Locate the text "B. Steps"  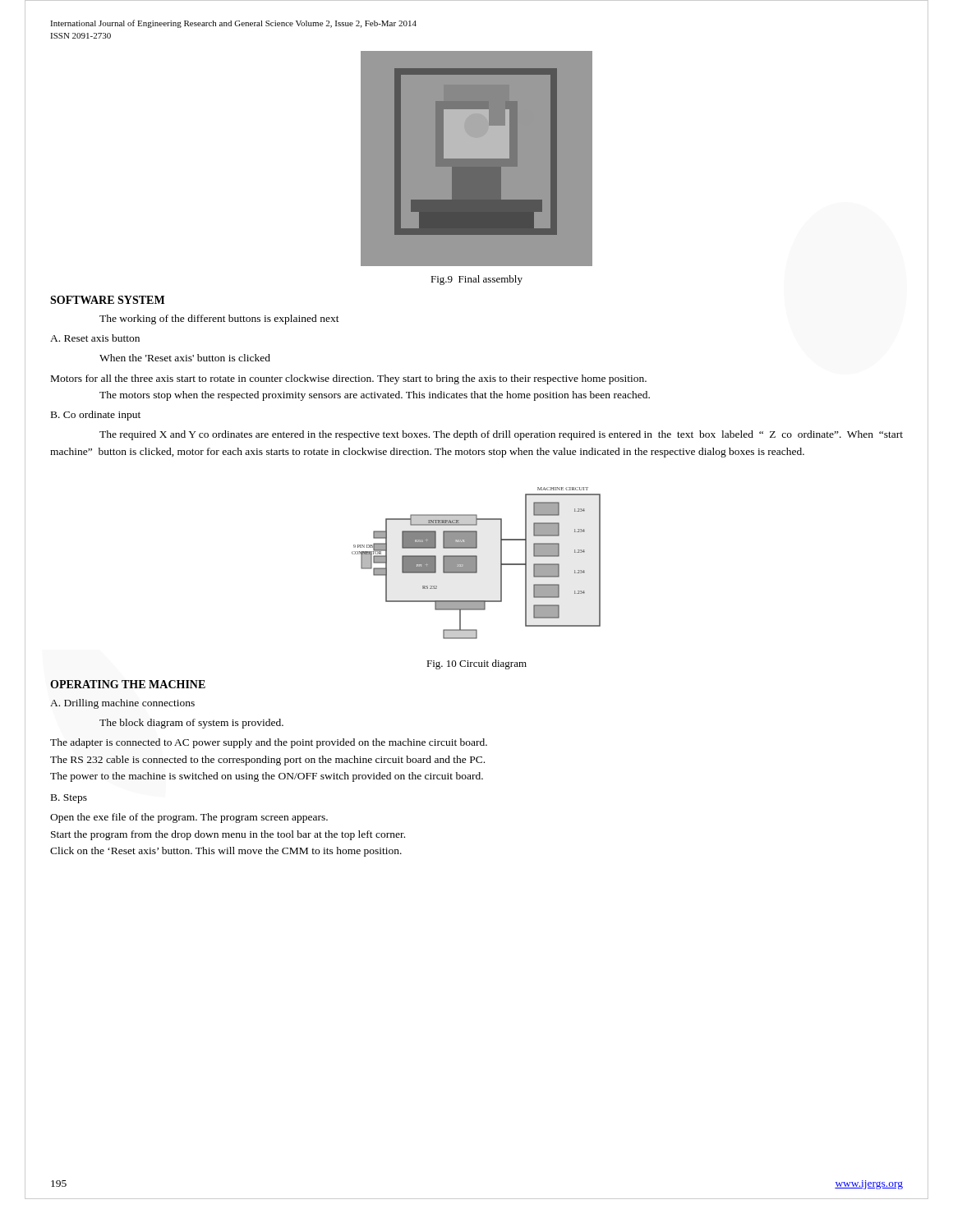(x=69, y=797)
